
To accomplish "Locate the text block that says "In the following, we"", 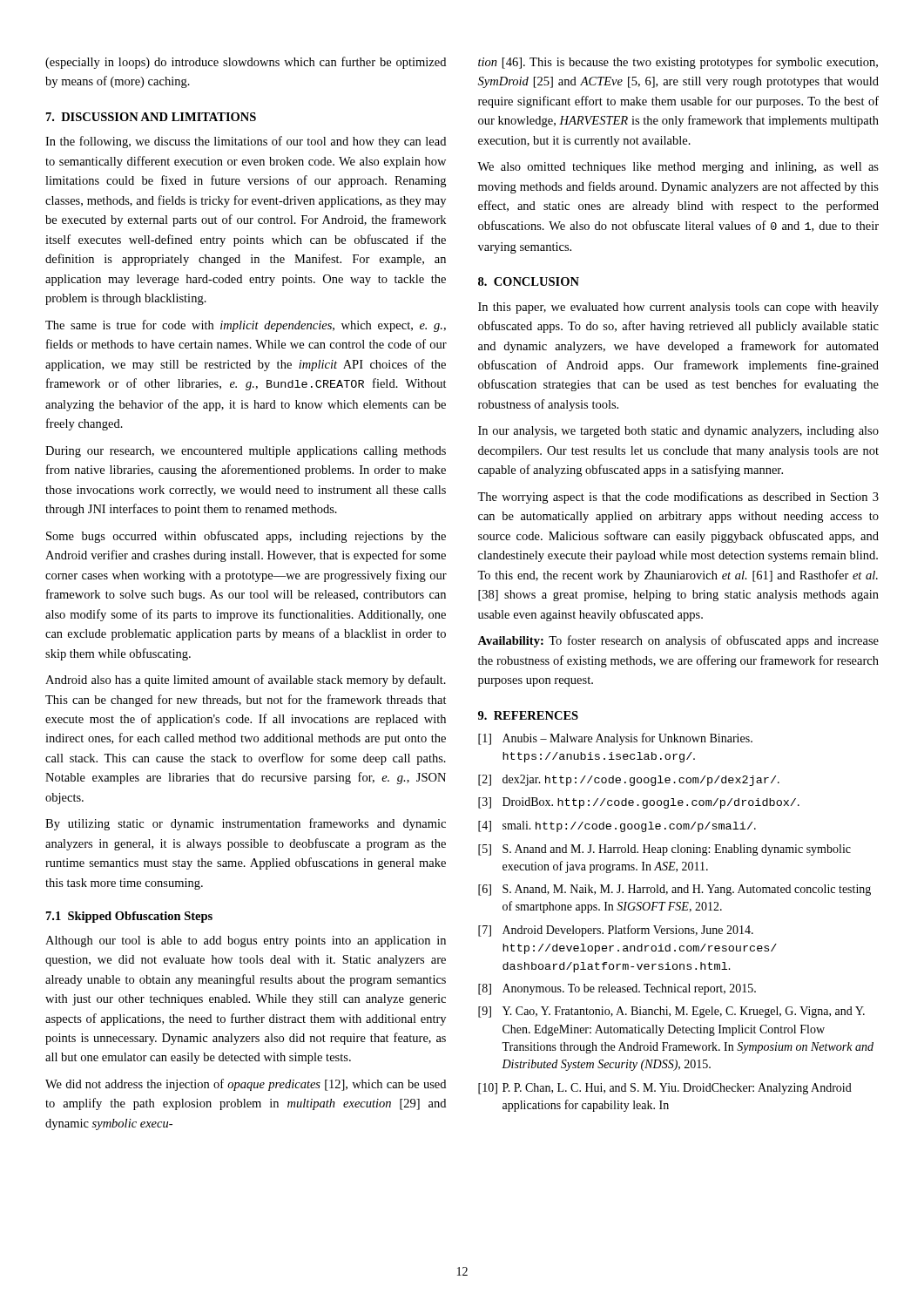I will (246, 220).
